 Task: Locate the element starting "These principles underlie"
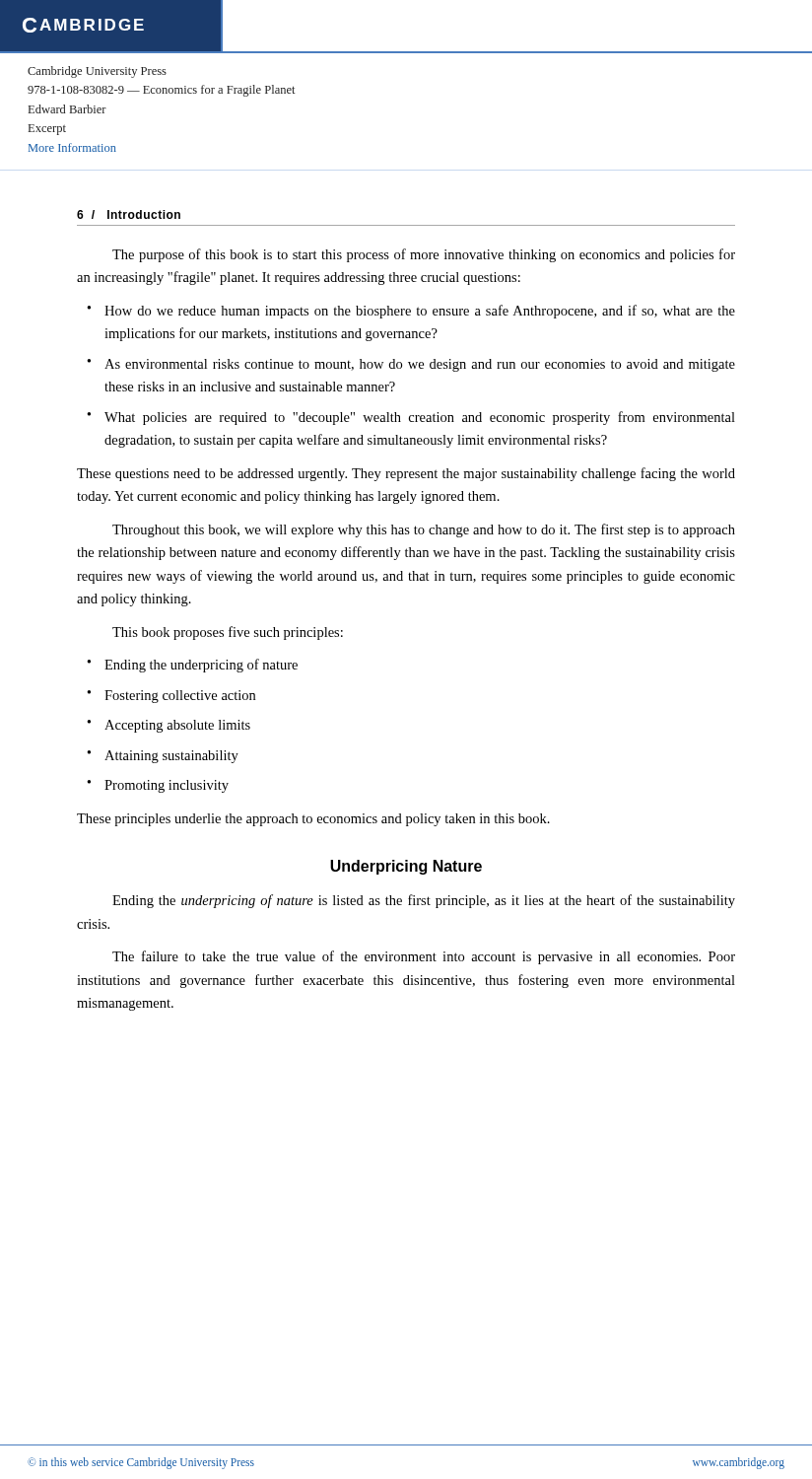point(314,818)
